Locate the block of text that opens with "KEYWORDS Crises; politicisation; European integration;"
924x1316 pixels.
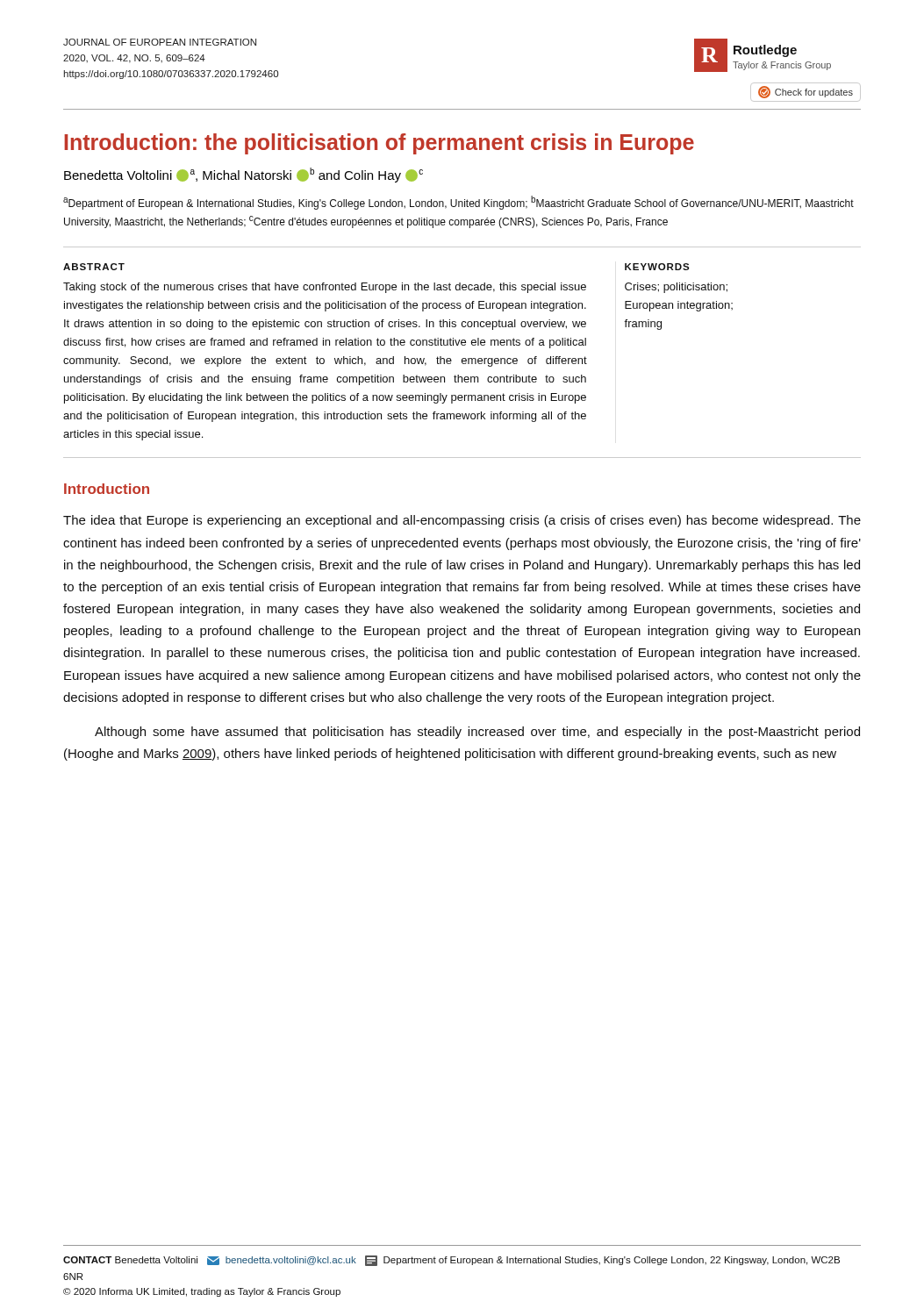point(657,267)
